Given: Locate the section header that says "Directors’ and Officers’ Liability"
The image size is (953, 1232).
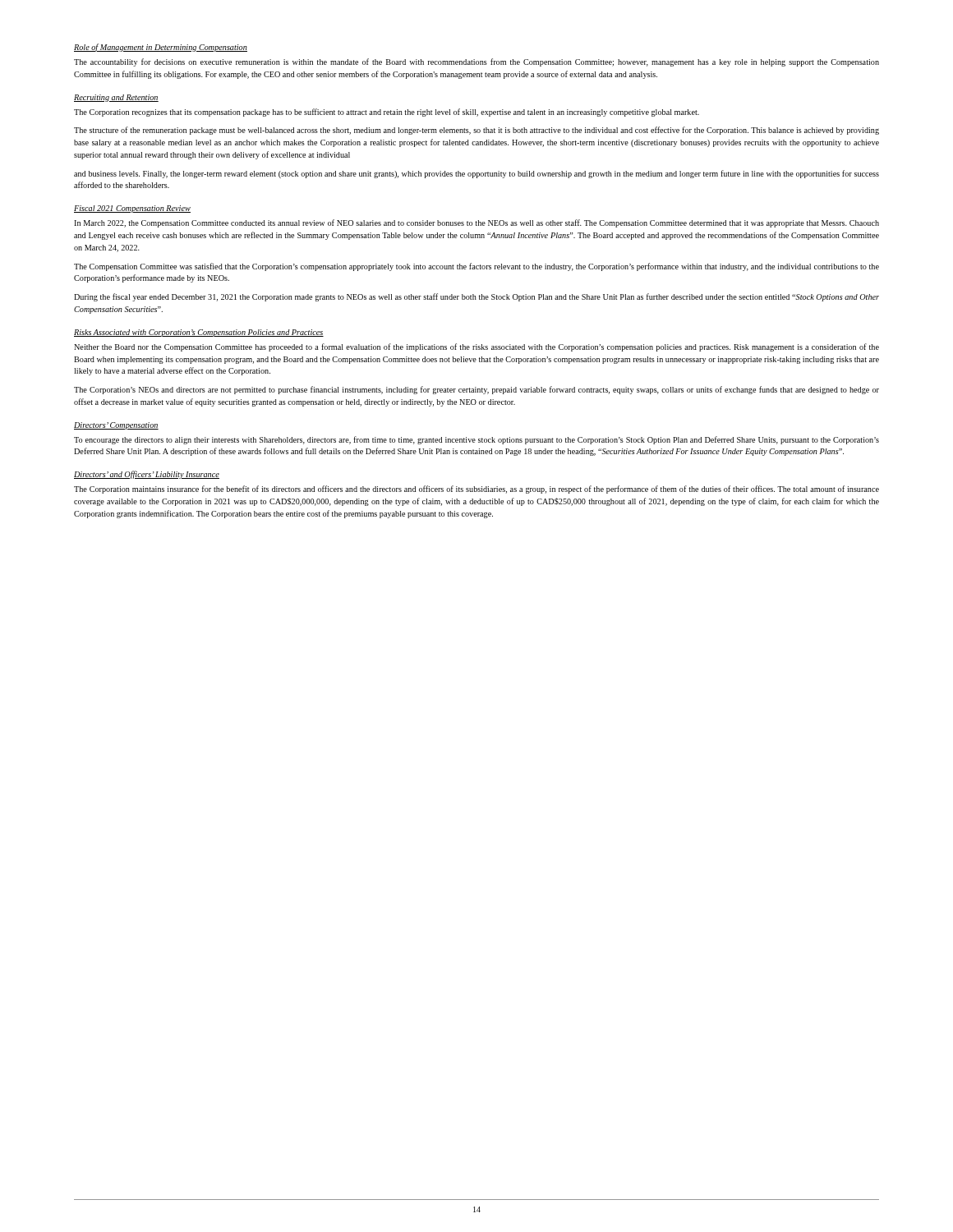Looking at the screenshot, I should tap(147, 475).
